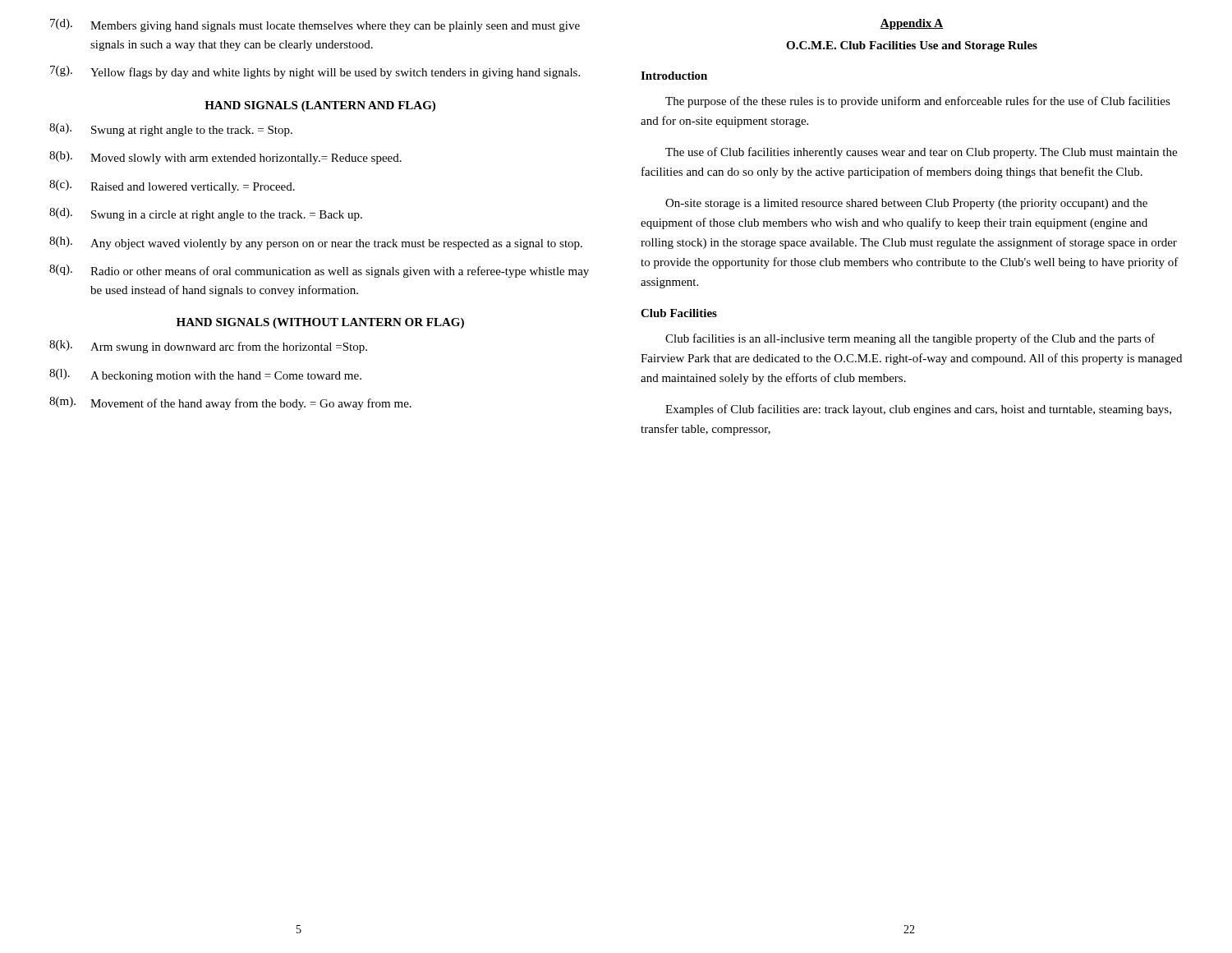
Task: Select the element starting "7(g). Yellow flags"
Action: 320,73
